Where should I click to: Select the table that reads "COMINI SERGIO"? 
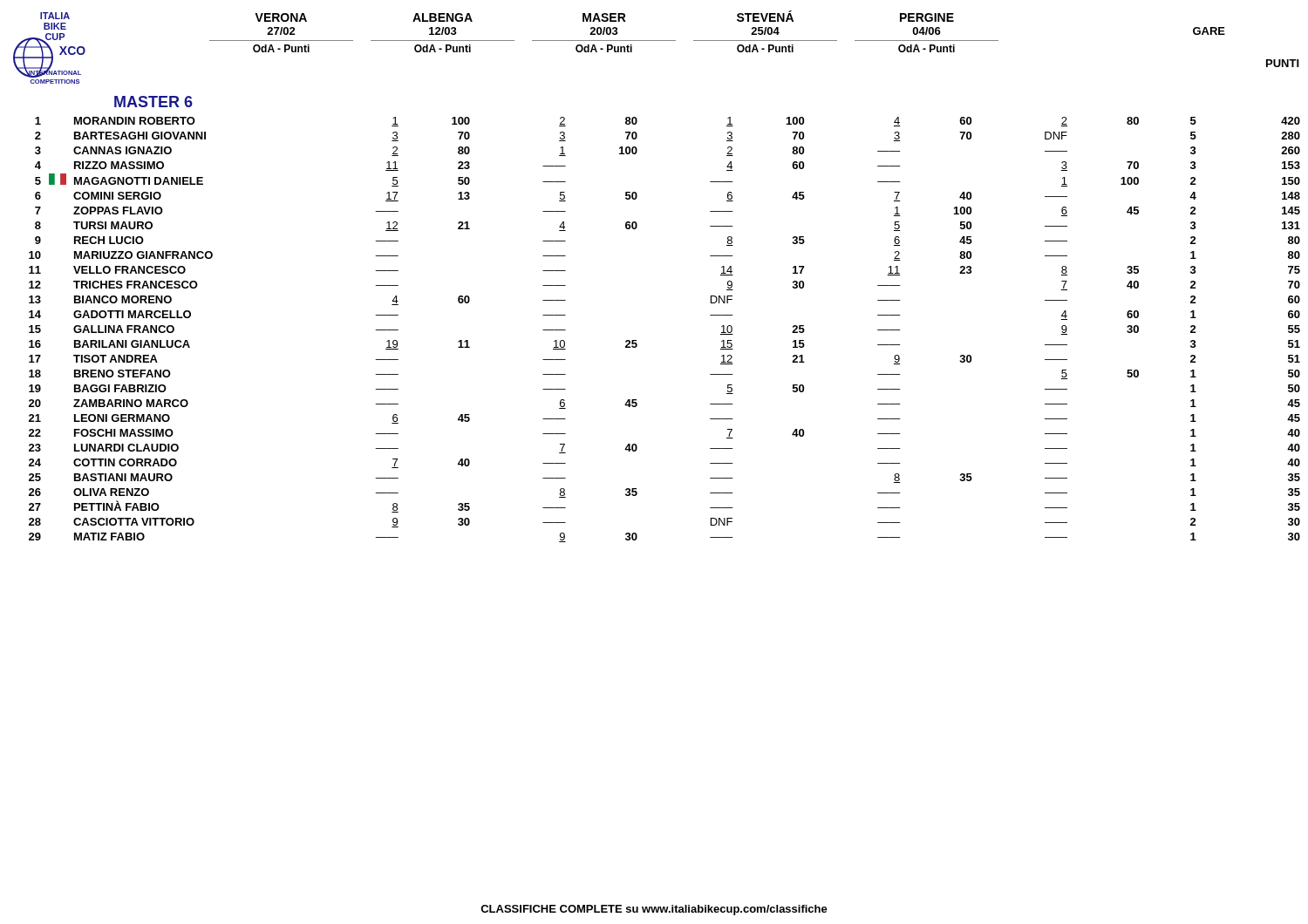click(x=654, y=329)
